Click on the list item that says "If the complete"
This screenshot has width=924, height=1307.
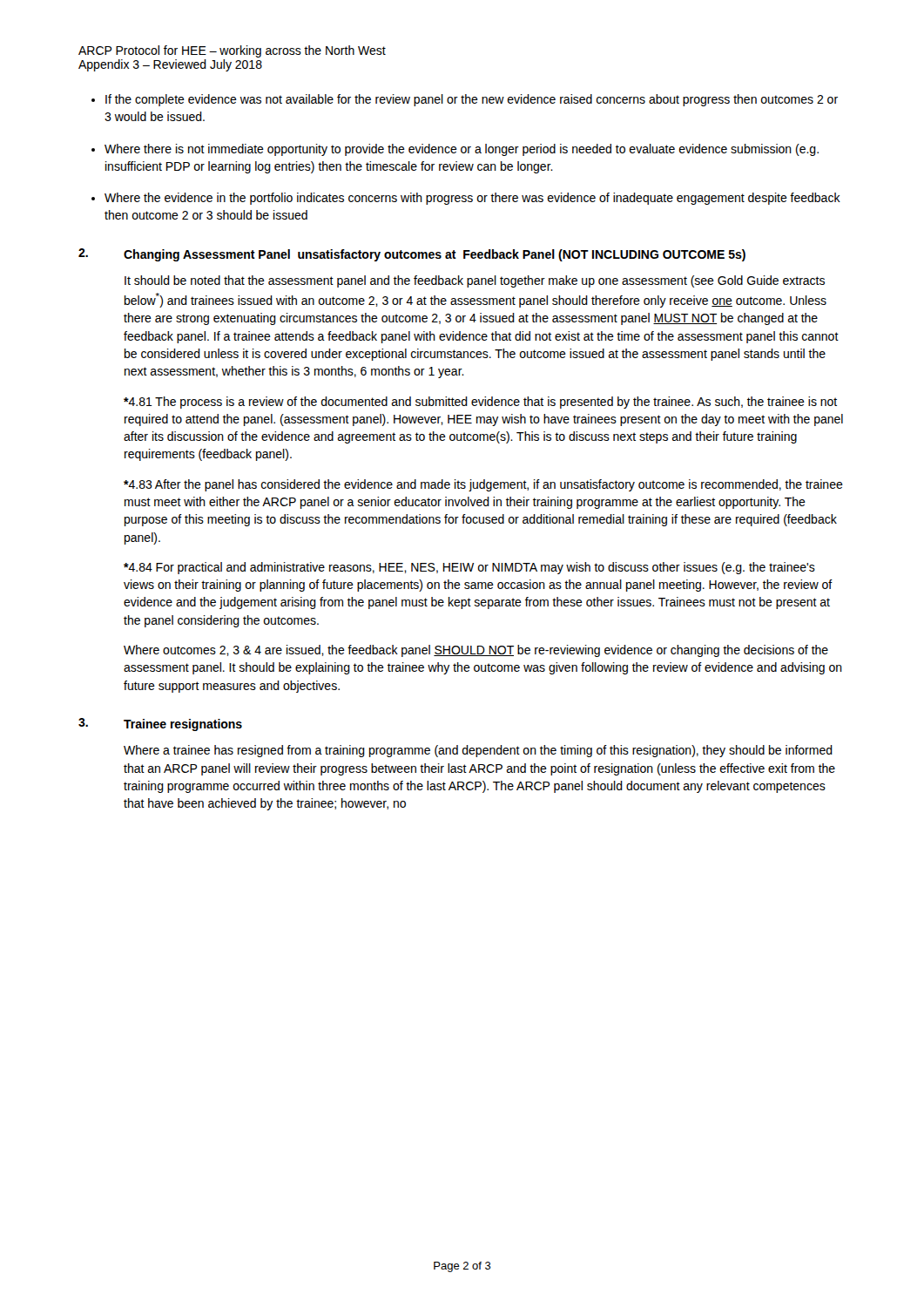tap(471, 108)
